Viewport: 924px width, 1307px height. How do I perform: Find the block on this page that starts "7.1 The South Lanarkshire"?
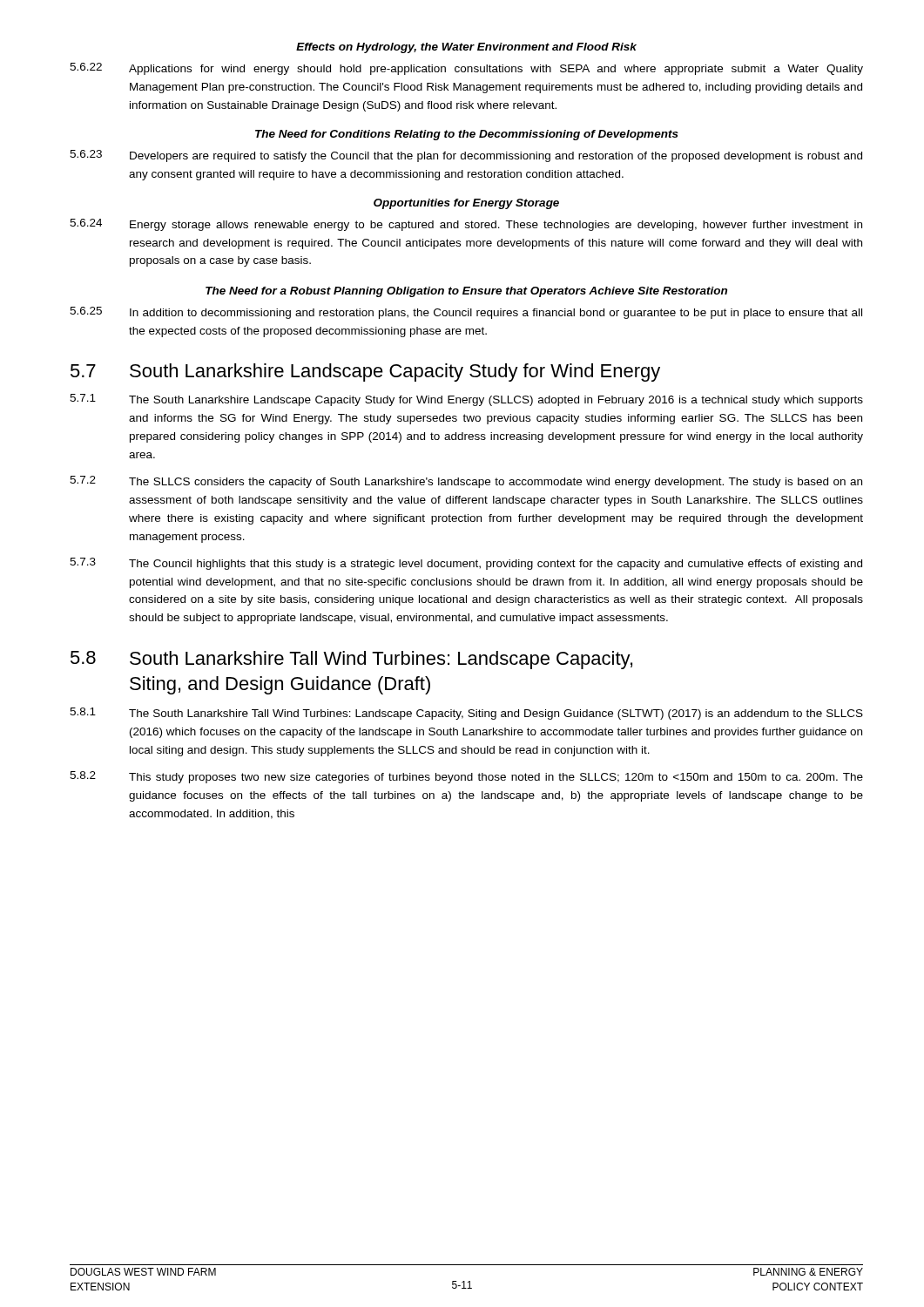click(x=466, y=428)
